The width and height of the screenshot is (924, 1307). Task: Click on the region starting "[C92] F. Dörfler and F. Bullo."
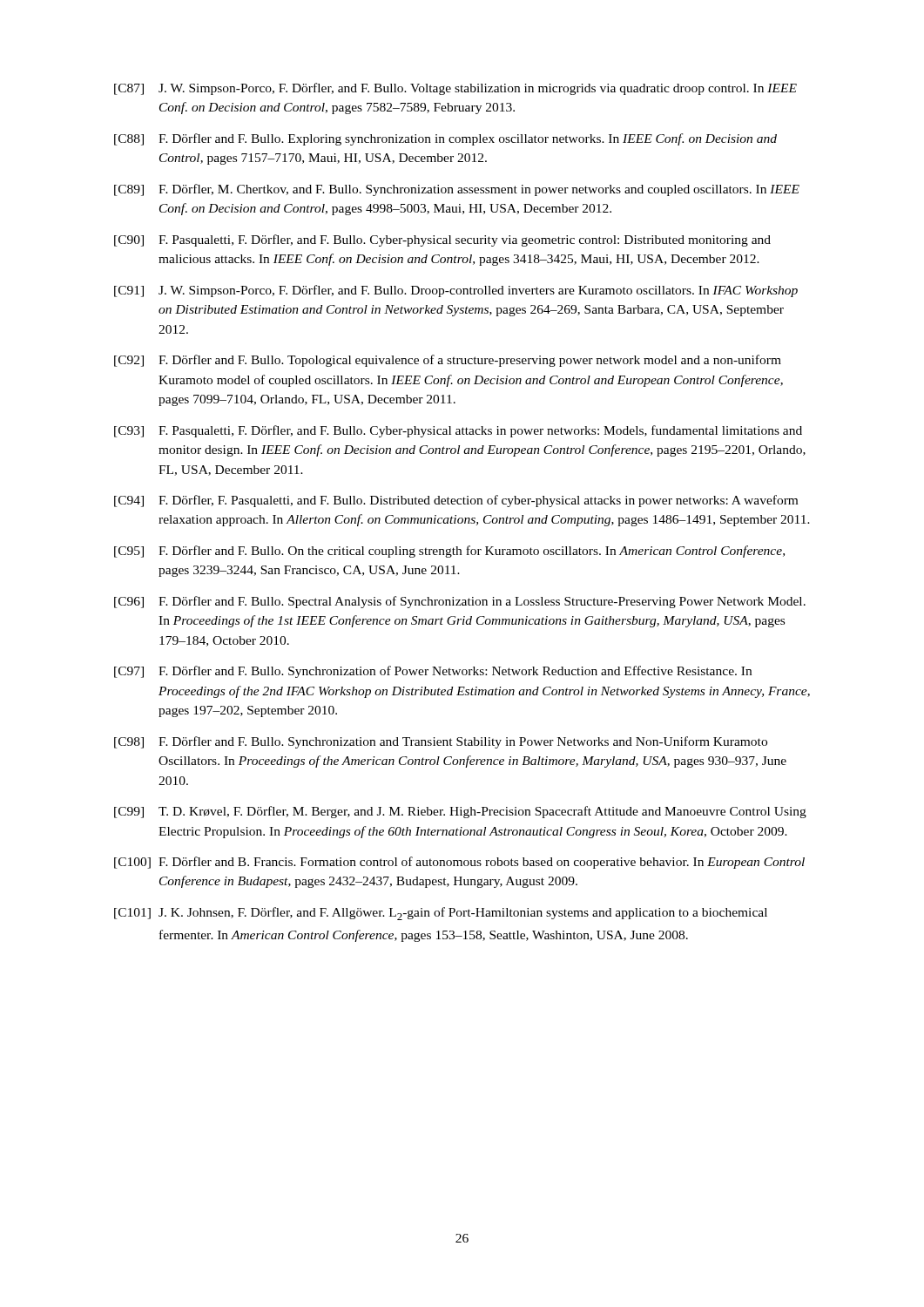(462, 380)
